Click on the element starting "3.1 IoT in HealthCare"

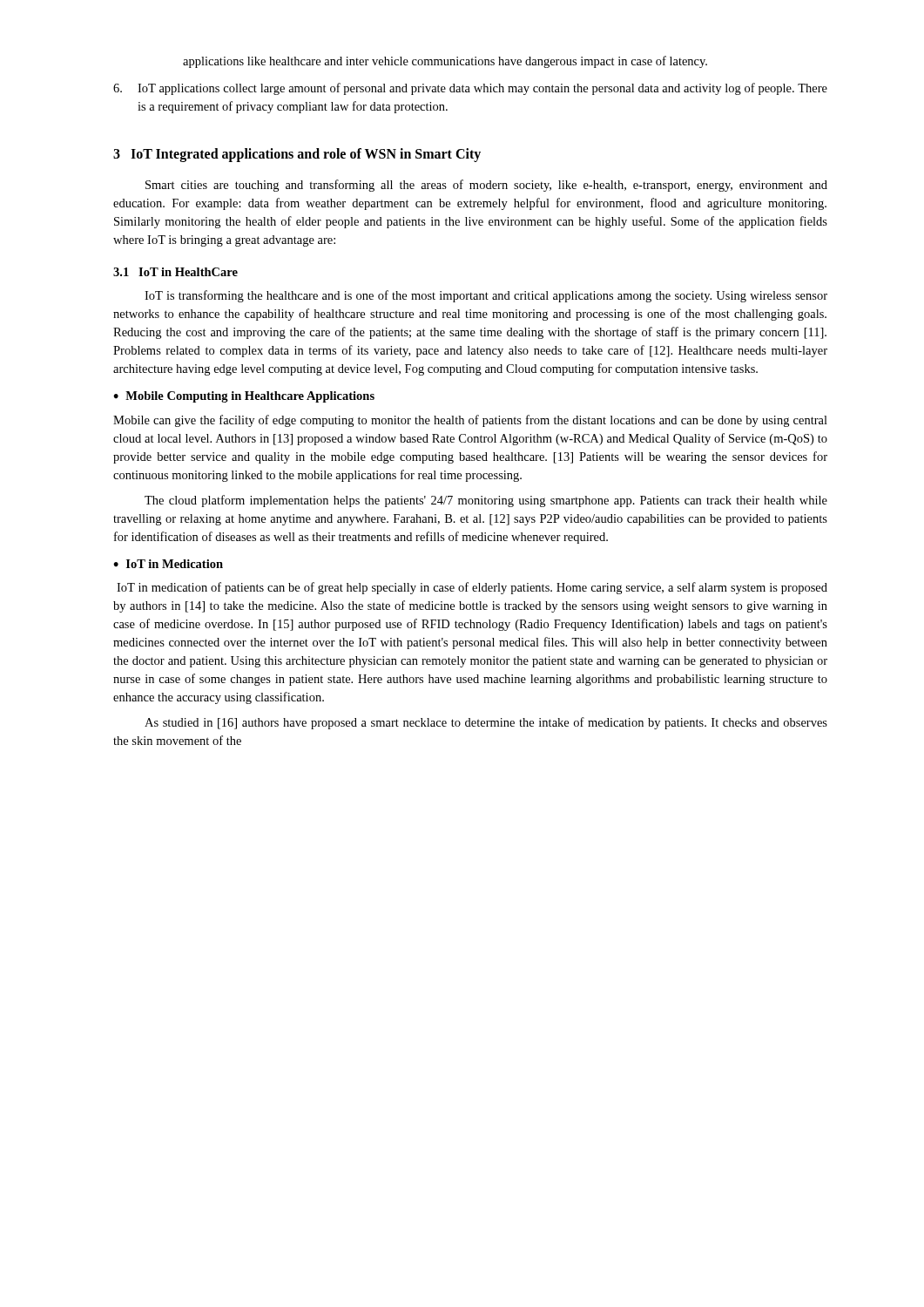(x=175, y=272)
